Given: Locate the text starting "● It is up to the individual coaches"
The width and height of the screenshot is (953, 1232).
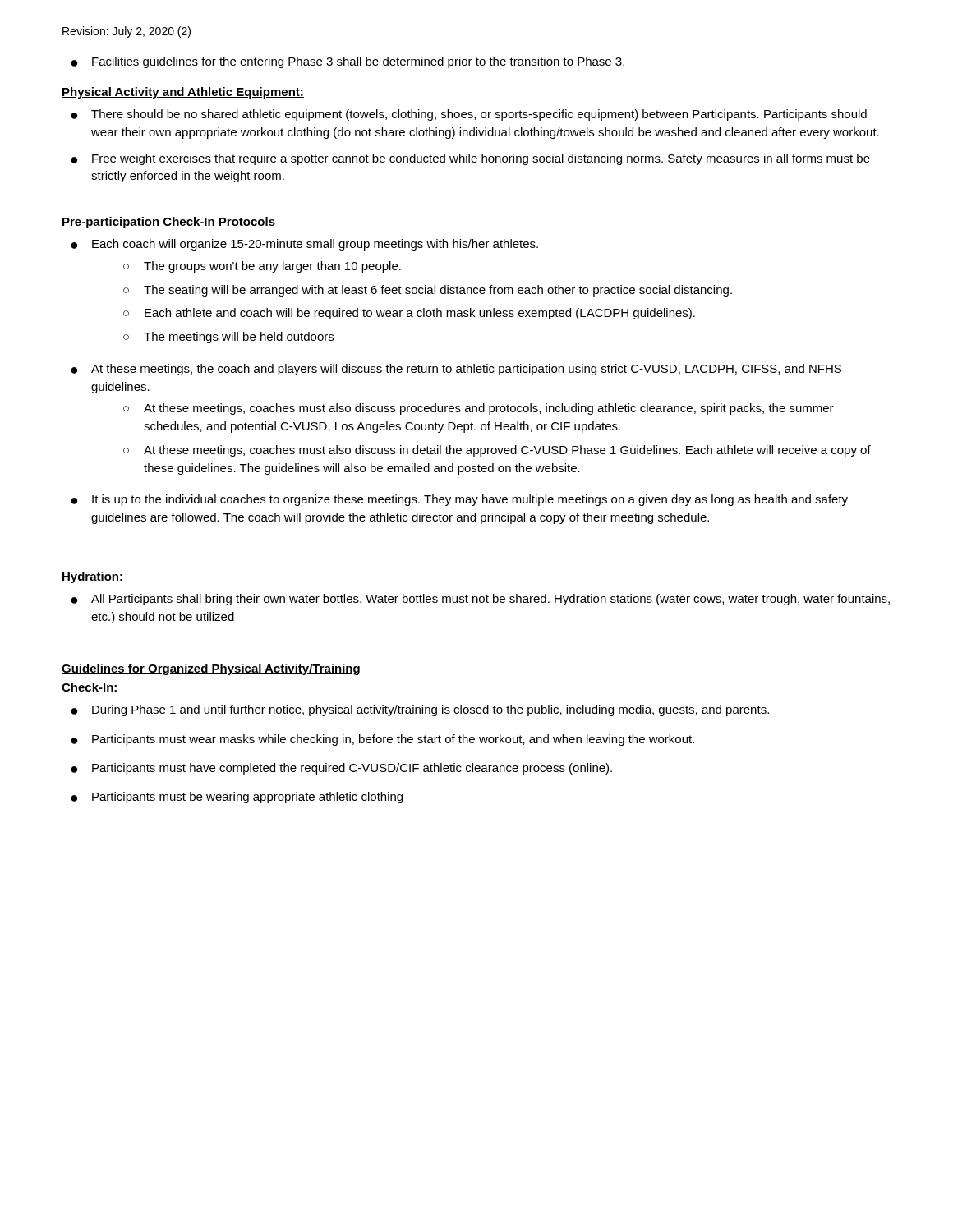Looking at the screenshot, I should [x=481, y=509].
